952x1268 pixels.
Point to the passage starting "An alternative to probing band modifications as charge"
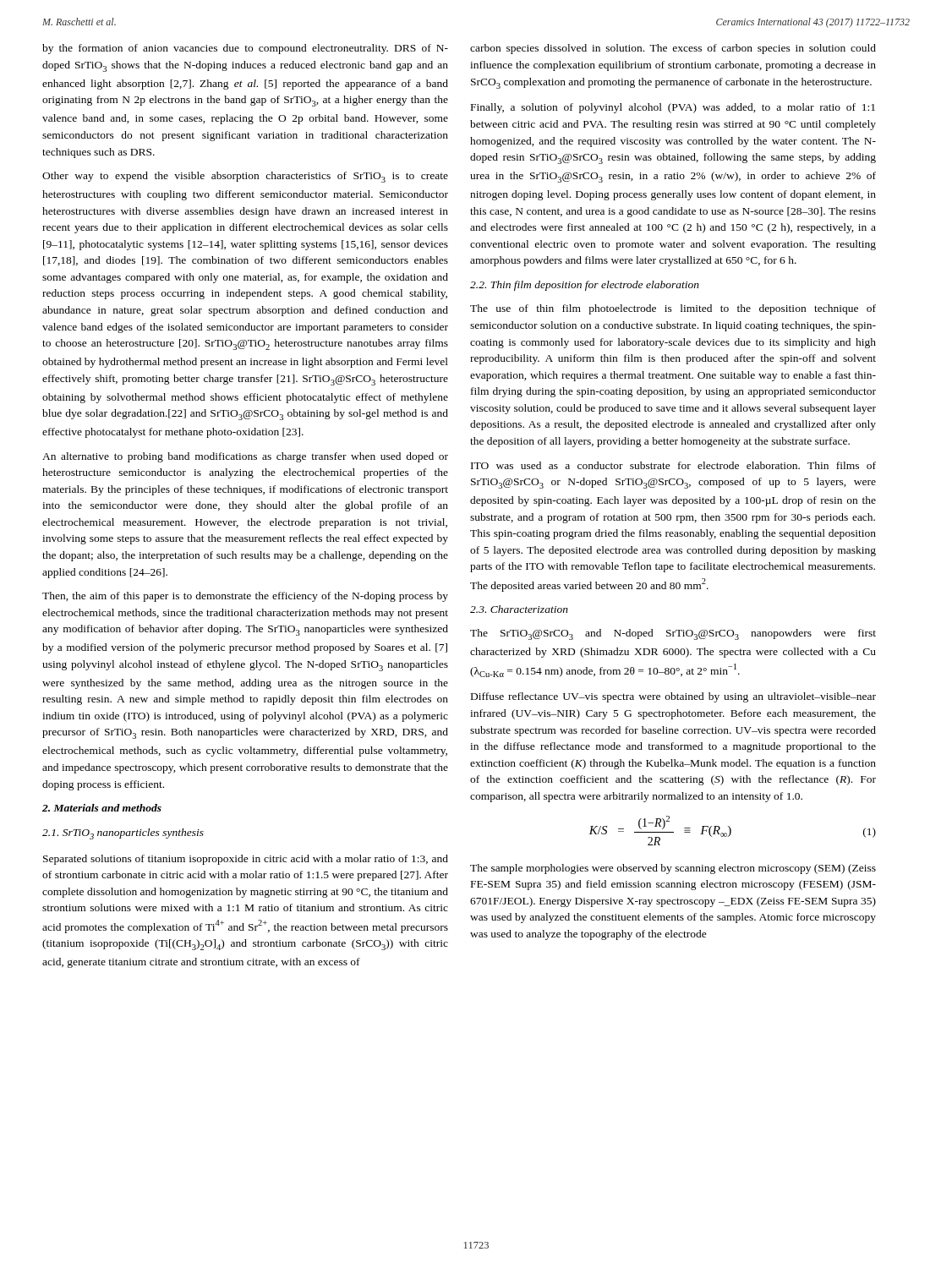point(245,514)
